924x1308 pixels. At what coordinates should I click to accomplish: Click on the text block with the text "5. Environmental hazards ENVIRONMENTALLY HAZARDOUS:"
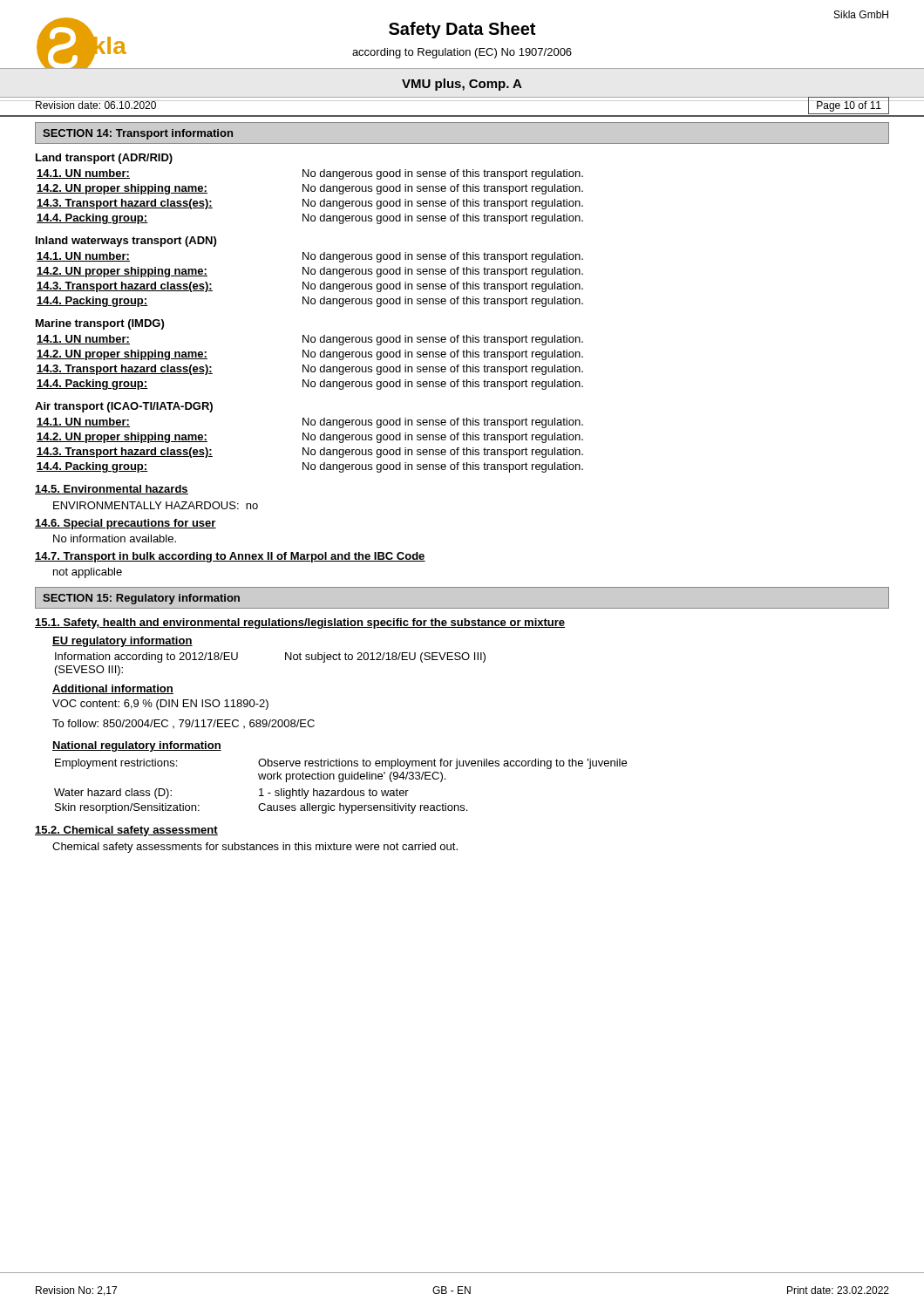tap(112, 490)
